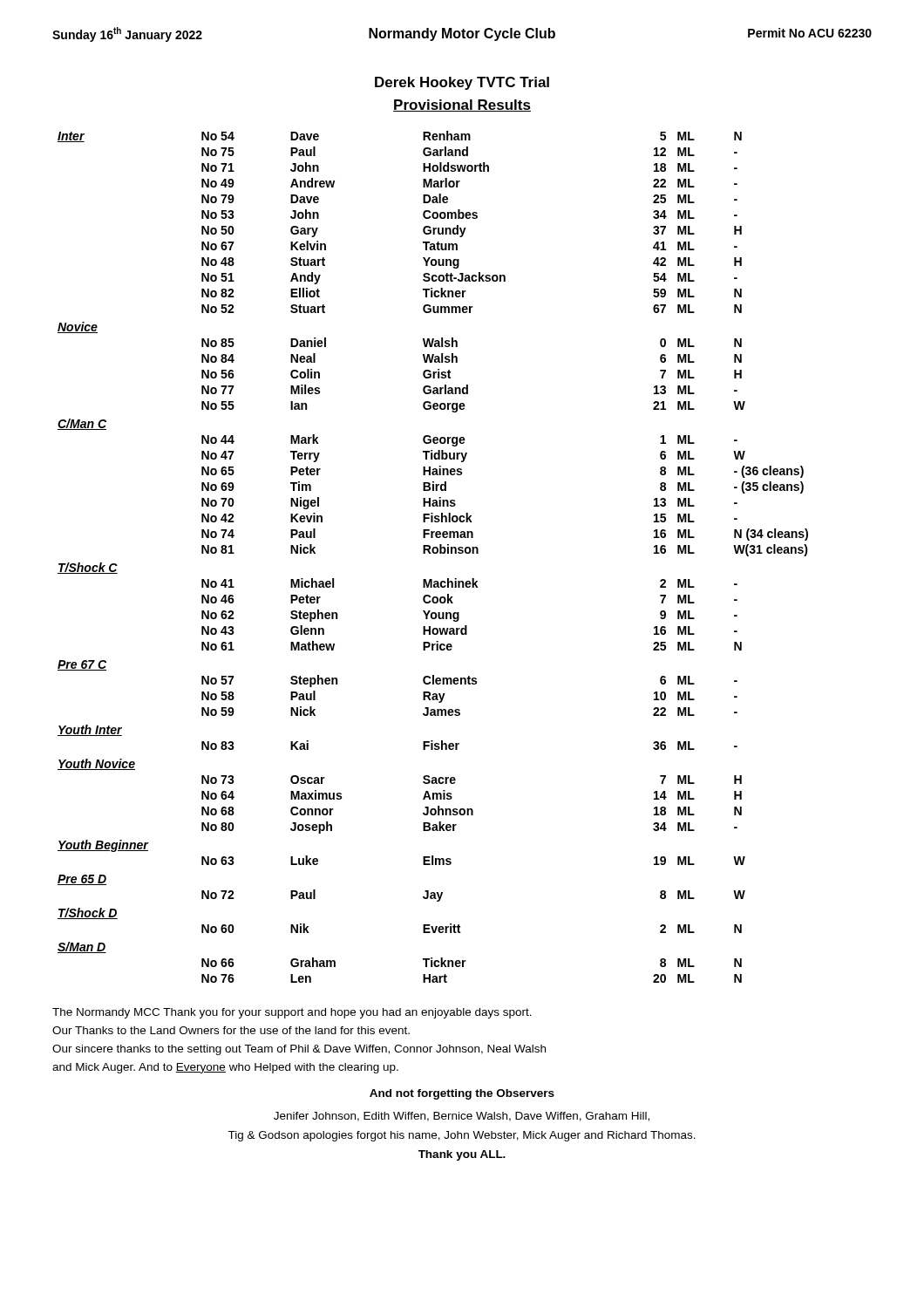Click where it says "Derek Hookey TVTC Trial Provisional Results"
The height and width of the screenshot is (1308, 924).
[x=462, y=94]
